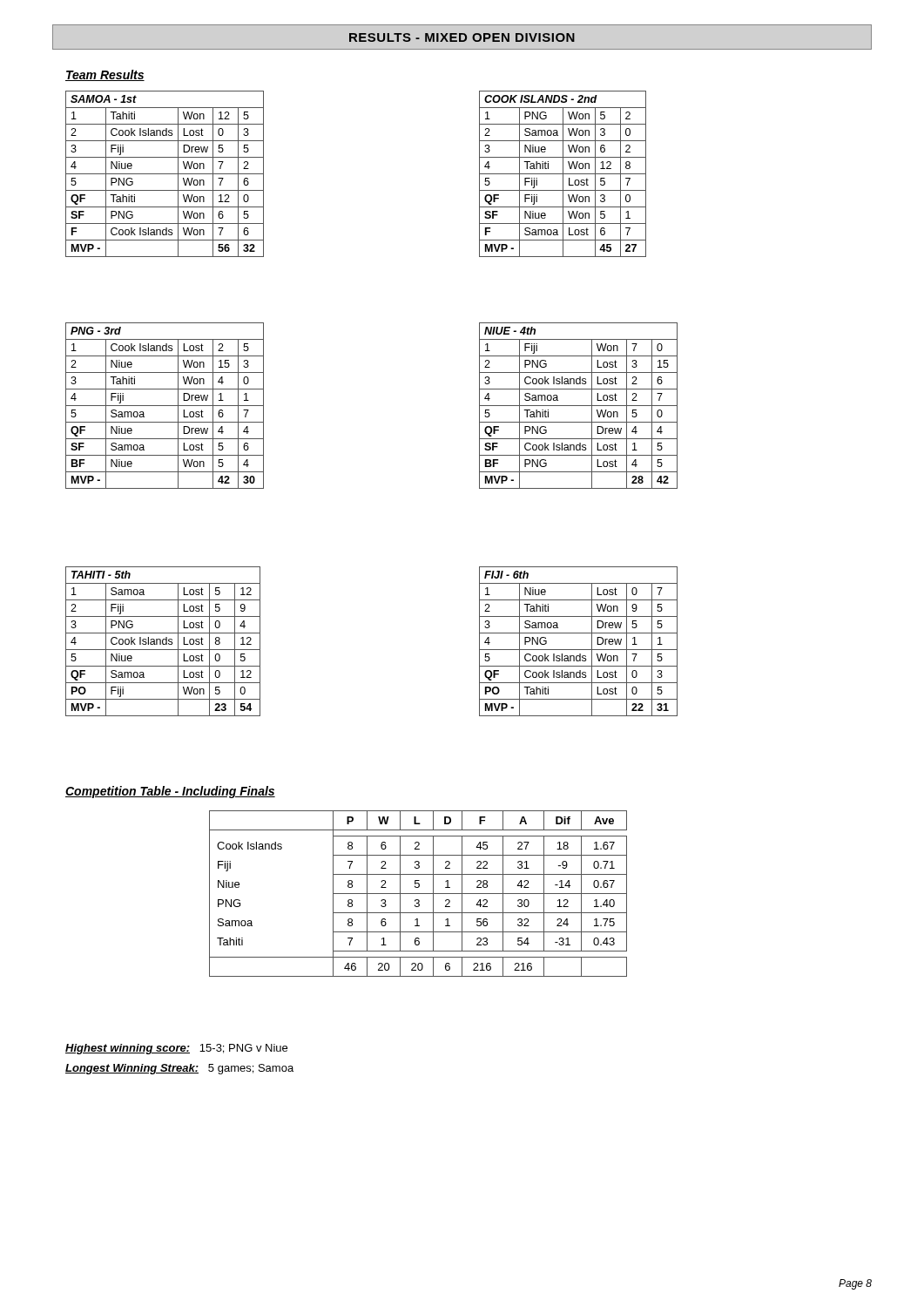Screen dimensions: 1307x924
Task: Locate the block of text that opens with "Highest winning score: 15-3; PNG v"
Action: coord(177,1048)
